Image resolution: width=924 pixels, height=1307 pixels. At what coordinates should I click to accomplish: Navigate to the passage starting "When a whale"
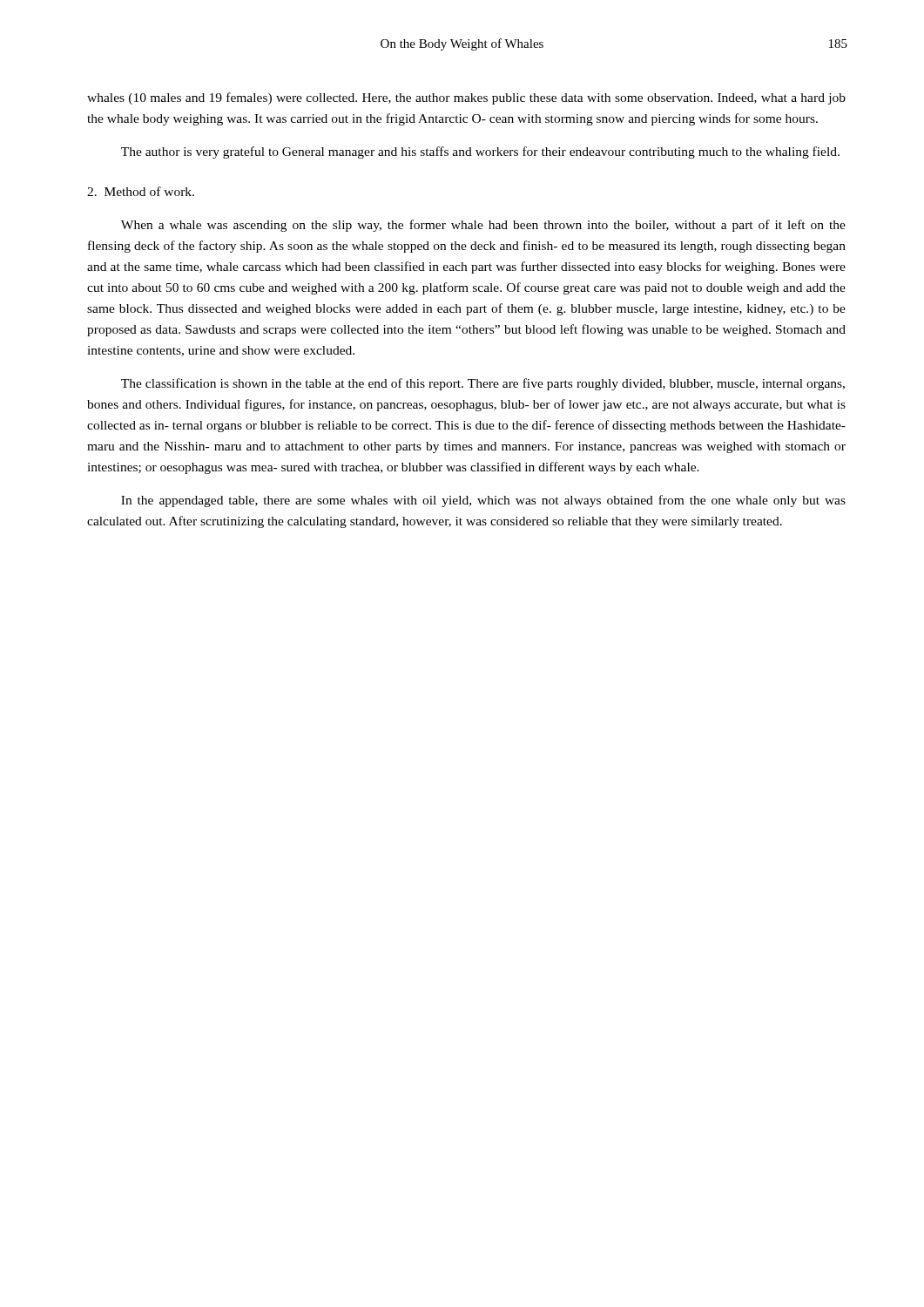[x=466, y=373]
